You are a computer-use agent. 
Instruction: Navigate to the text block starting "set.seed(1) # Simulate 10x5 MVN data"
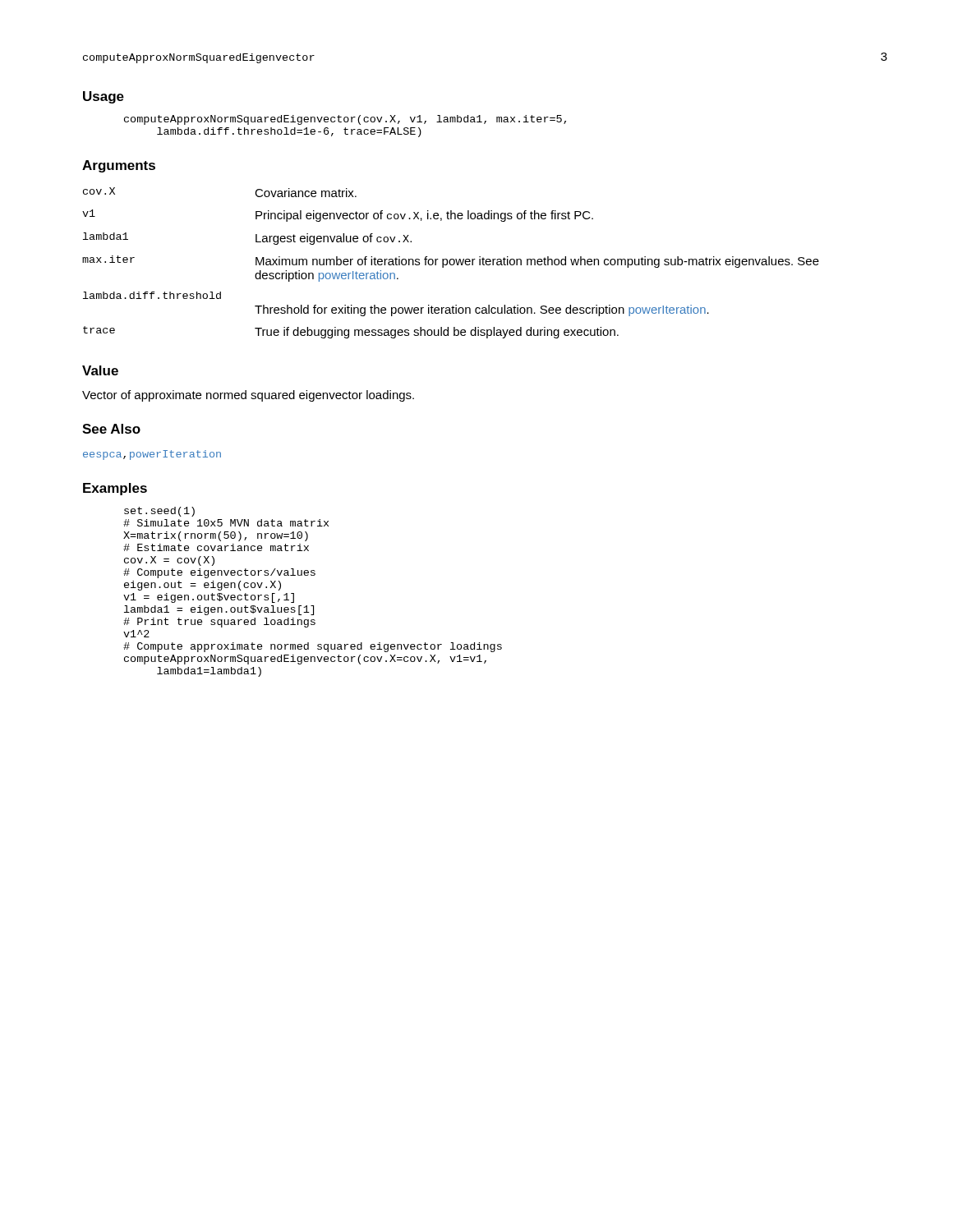tap(159, 512)
